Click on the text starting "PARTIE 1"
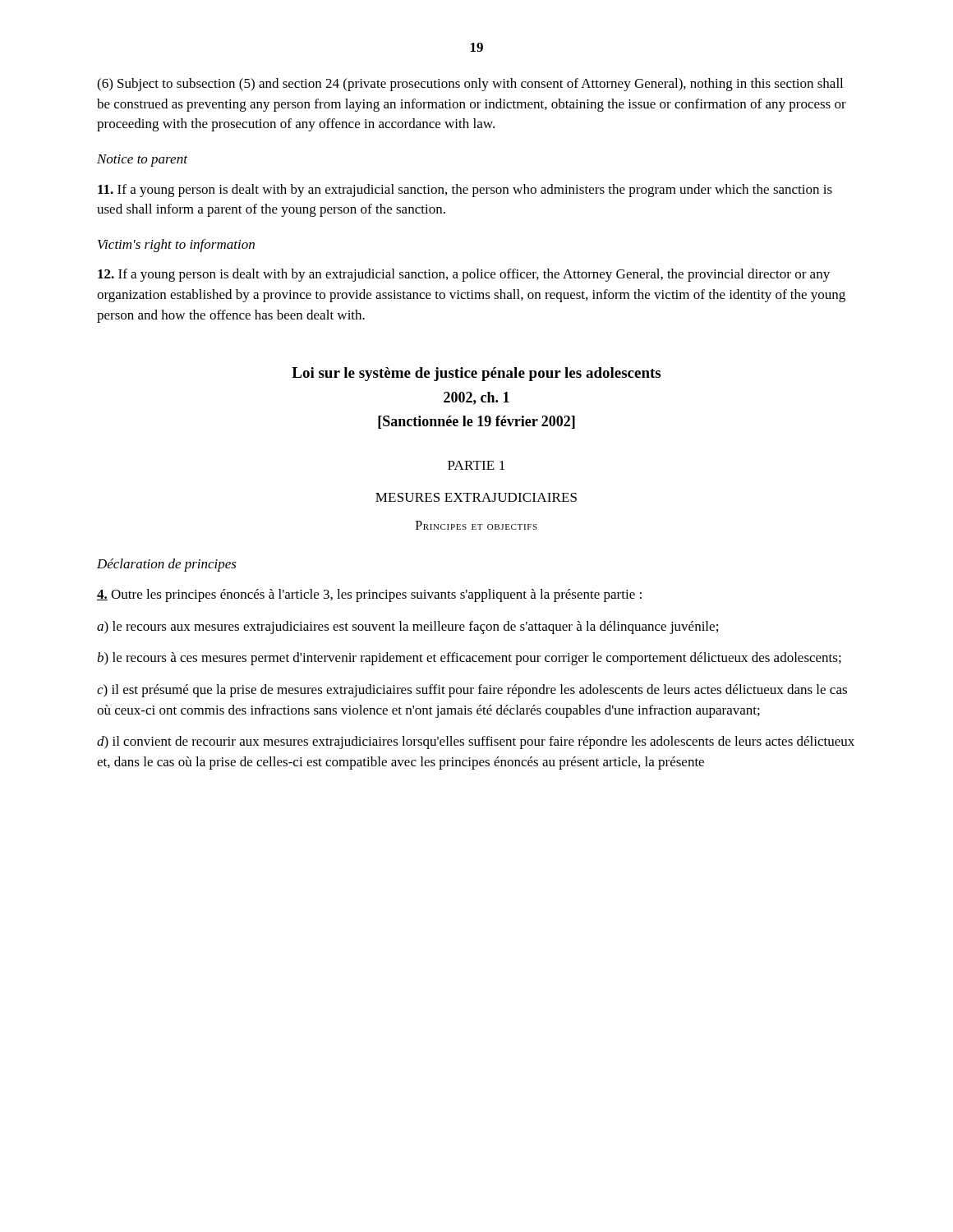This screenshot has width=953, height=1232. click(x=476, y=465)
